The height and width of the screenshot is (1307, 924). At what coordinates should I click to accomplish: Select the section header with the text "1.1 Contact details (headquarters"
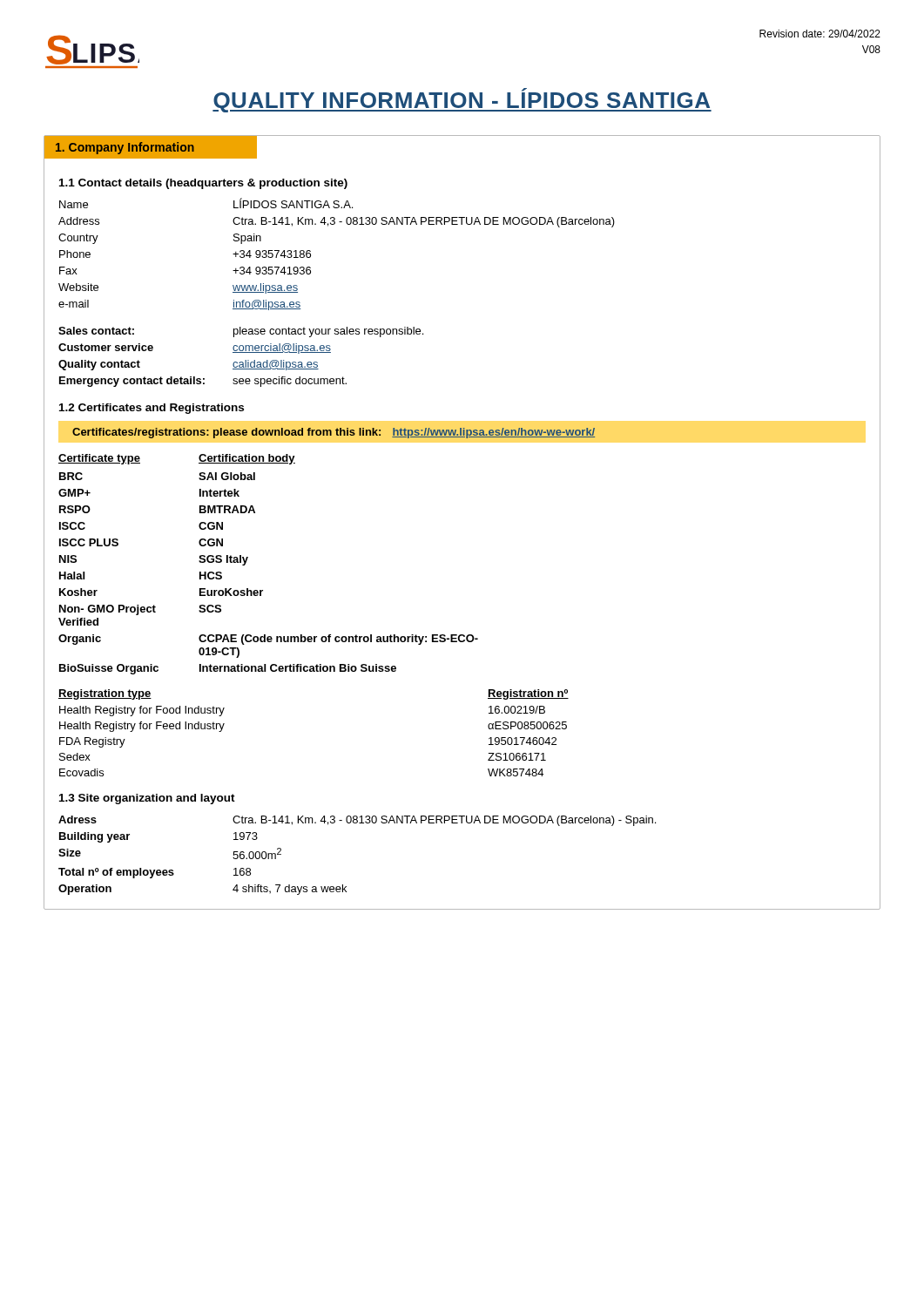[203, 183]
